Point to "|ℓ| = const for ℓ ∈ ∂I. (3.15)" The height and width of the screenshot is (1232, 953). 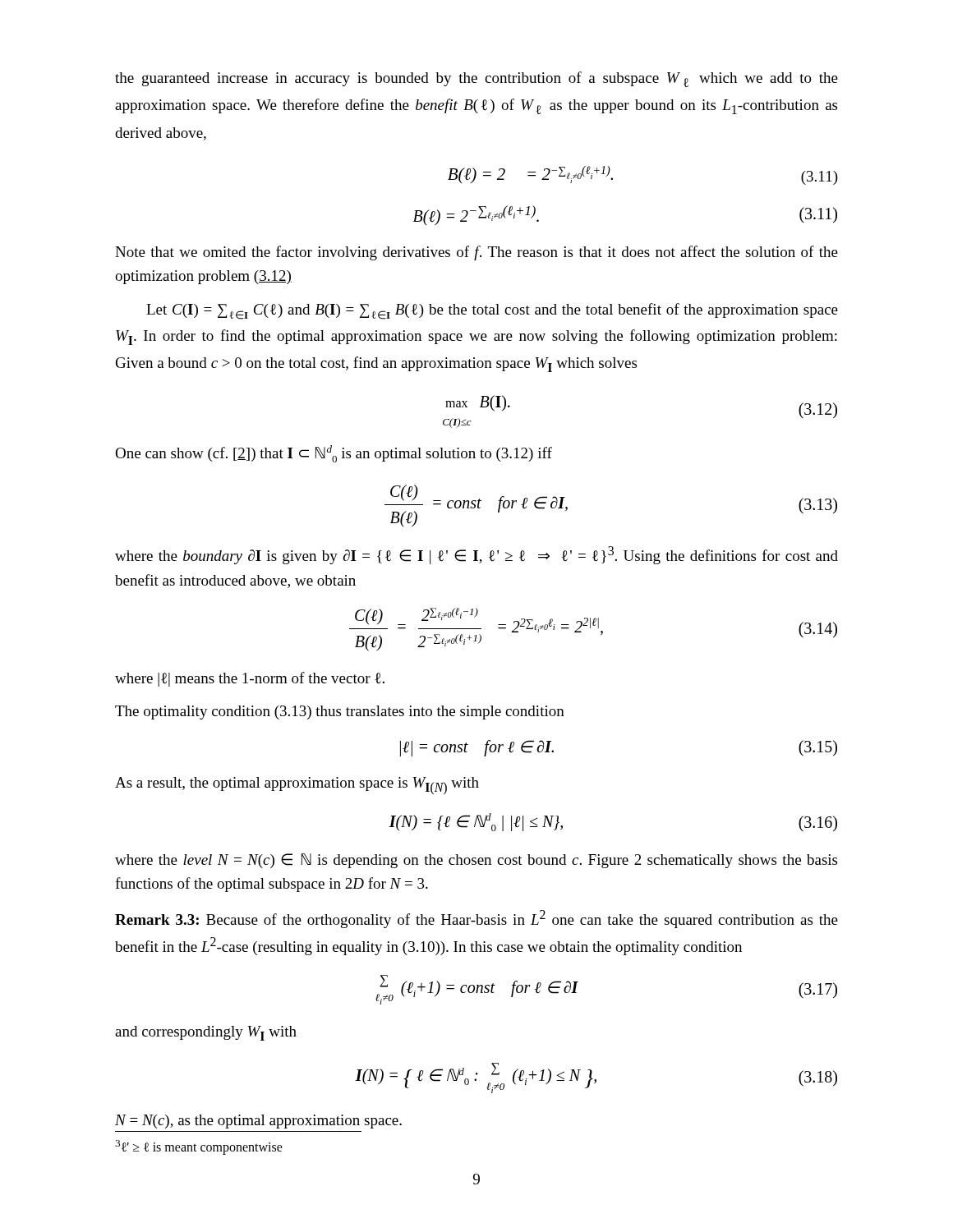pyautogui.click(x=465, y=748)
